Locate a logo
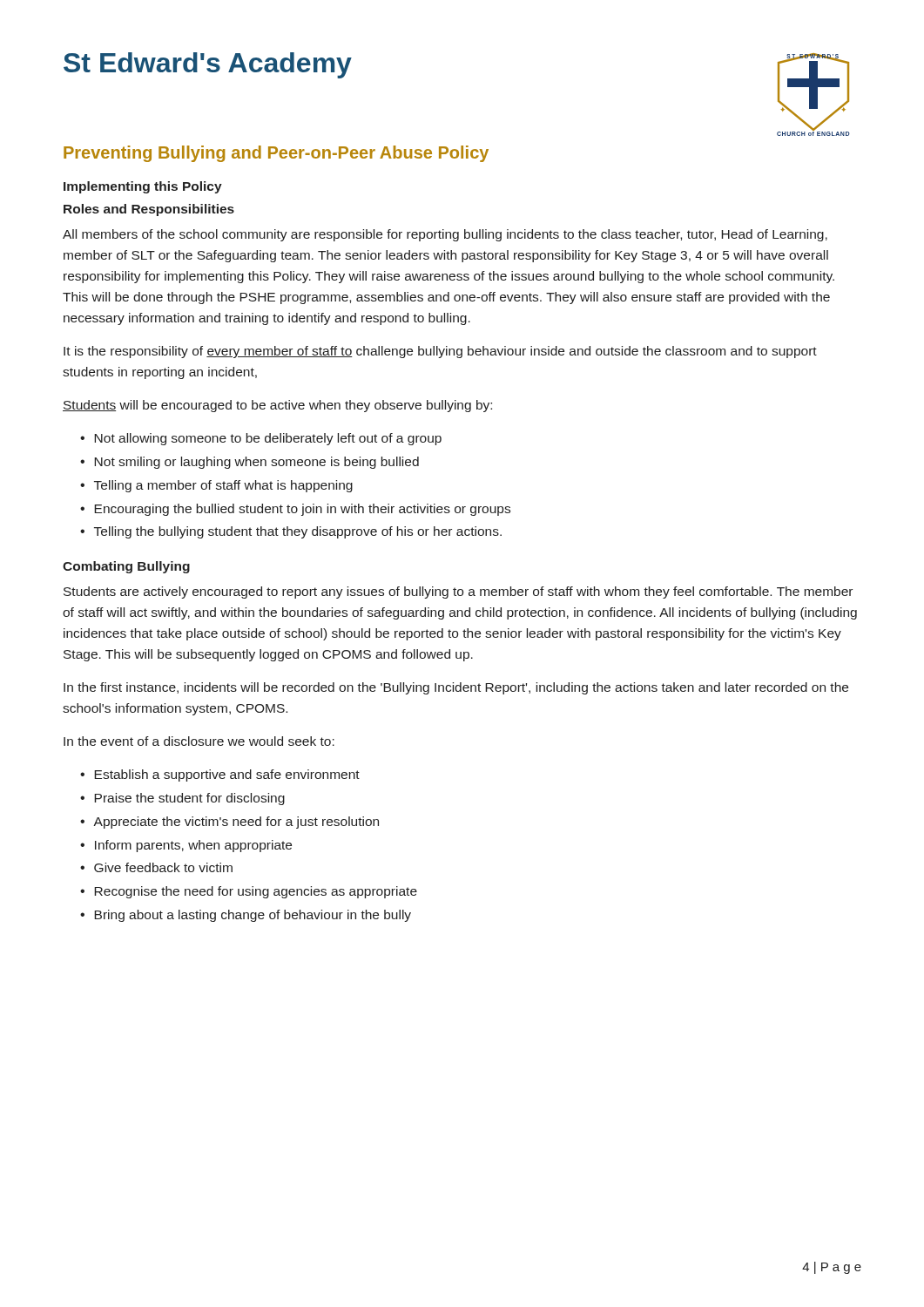Screen dimensions: 1307x924 pyautogui.click(x=813, y=93)
